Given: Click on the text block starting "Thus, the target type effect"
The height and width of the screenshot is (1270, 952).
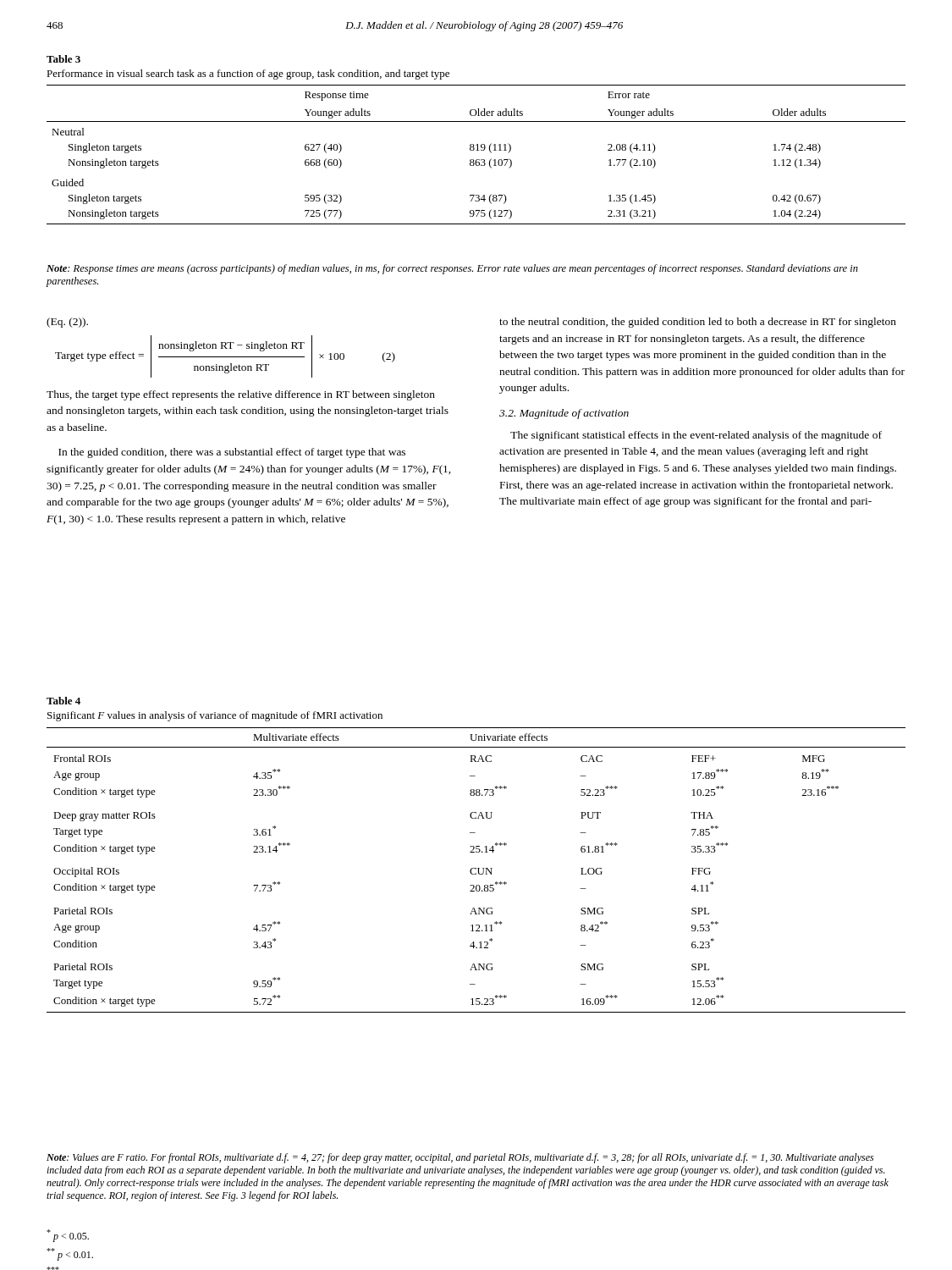Looking at the screenshot, I should tap(247, 410).
